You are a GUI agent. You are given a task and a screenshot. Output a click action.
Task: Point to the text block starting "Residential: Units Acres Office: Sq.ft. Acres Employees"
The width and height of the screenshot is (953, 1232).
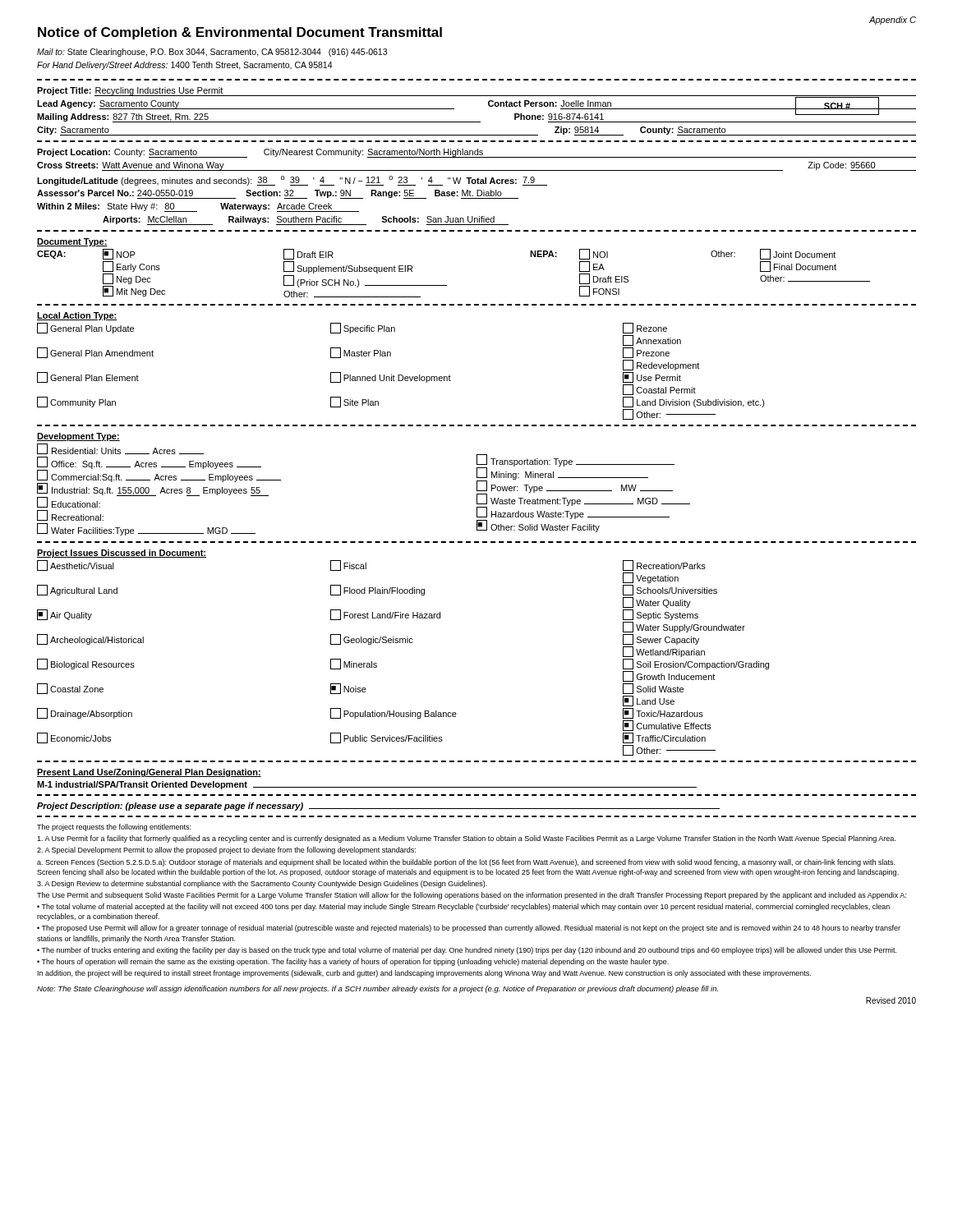[476, 490]
